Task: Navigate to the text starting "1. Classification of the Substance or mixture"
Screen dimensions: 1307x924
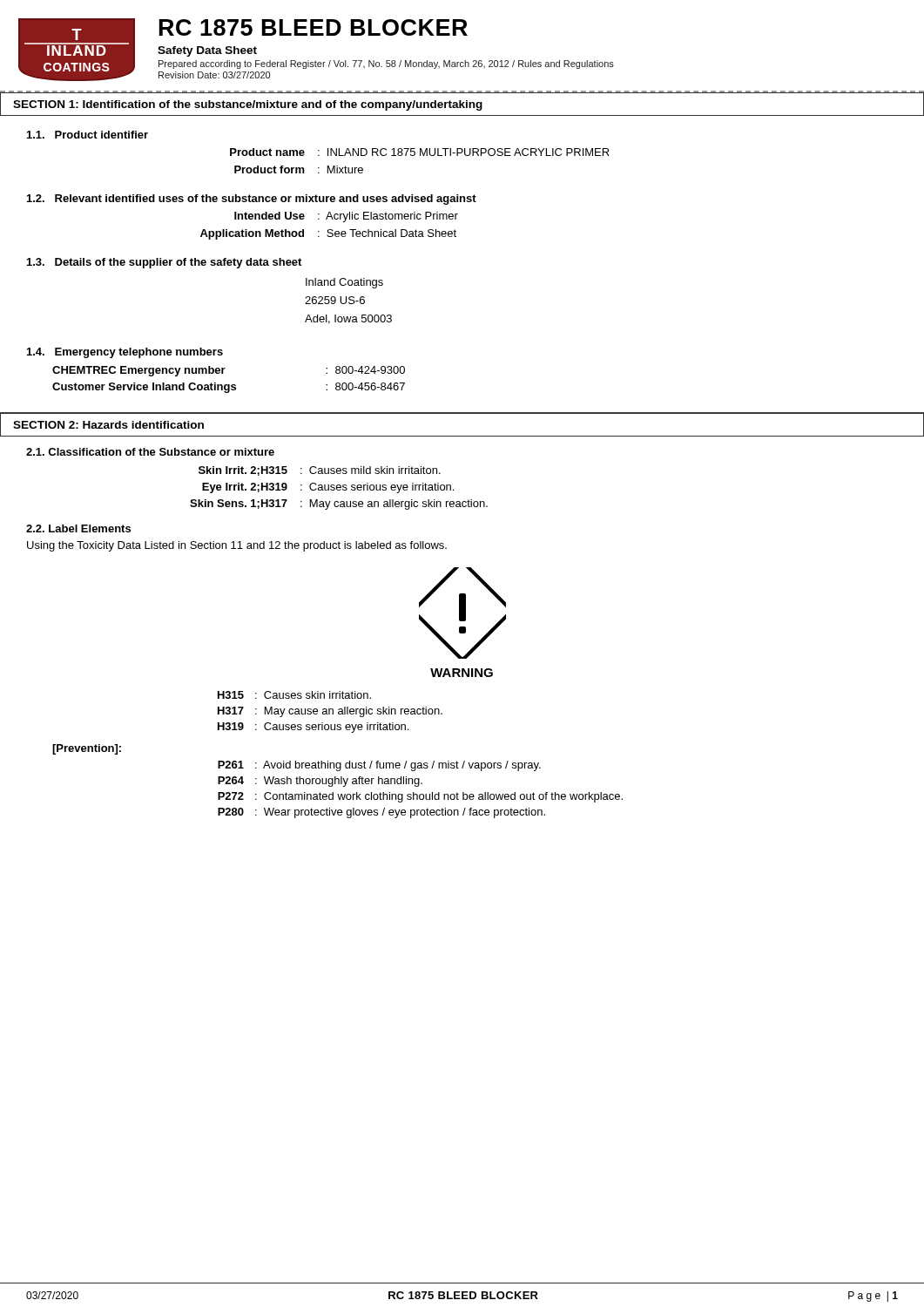Action: click(x=150, y=452)
